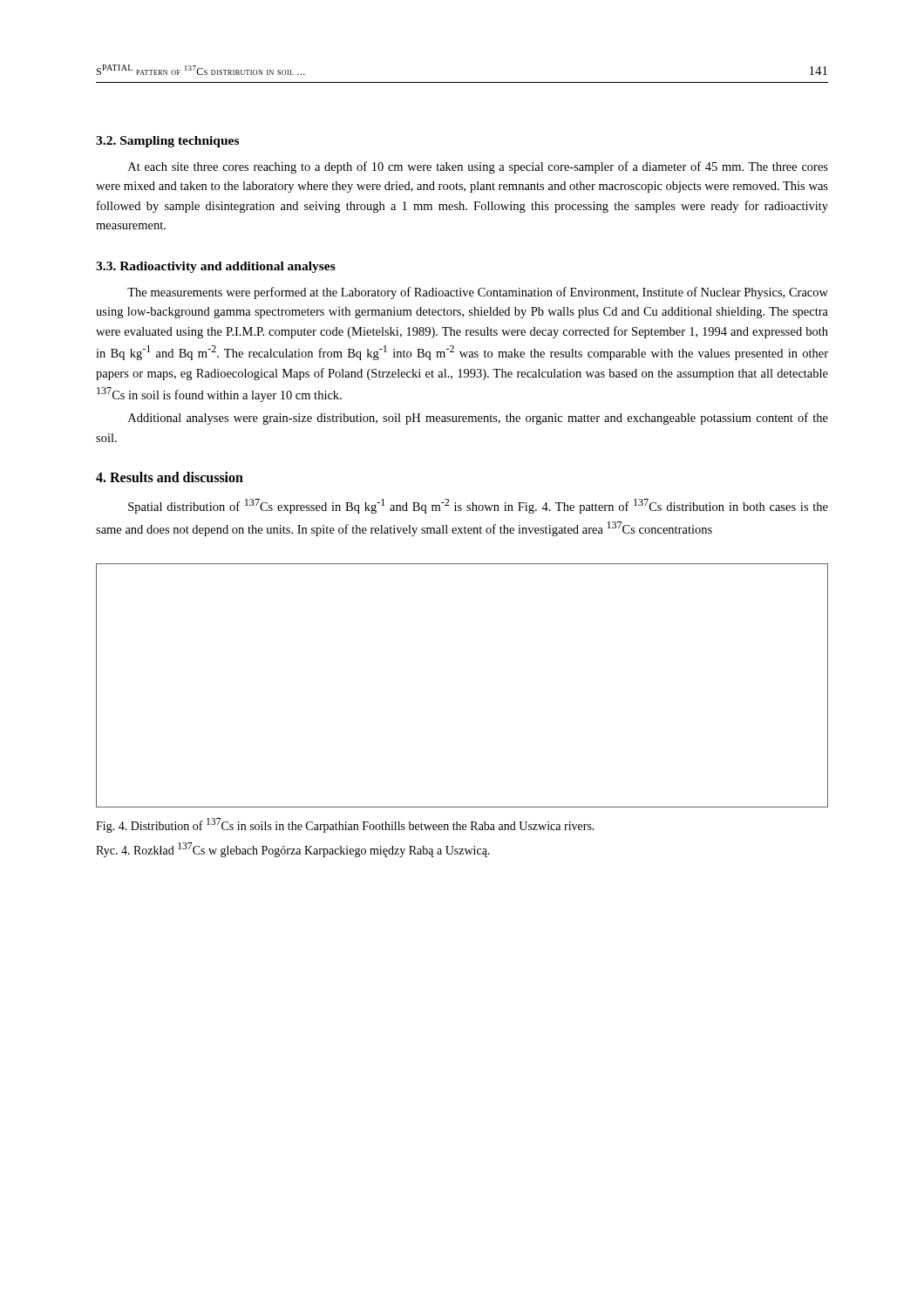Locate the text block containing "At each site three cores reaching to a"
This screenshot has width=924, height=1308.
point(462,196)
